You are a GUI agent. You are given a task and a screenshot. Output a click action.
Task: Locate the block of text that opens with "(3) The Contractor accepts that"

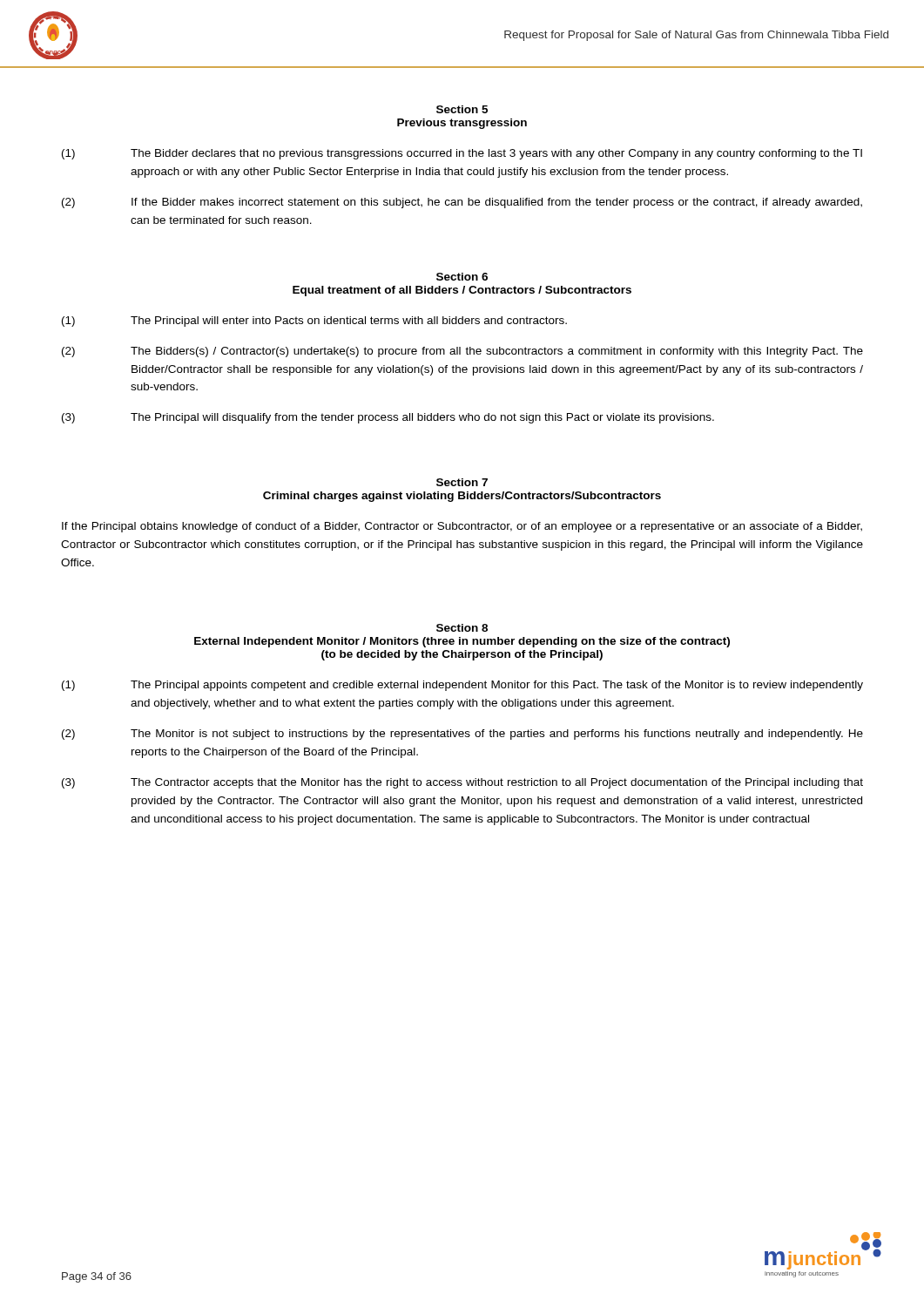pos(462,801)
